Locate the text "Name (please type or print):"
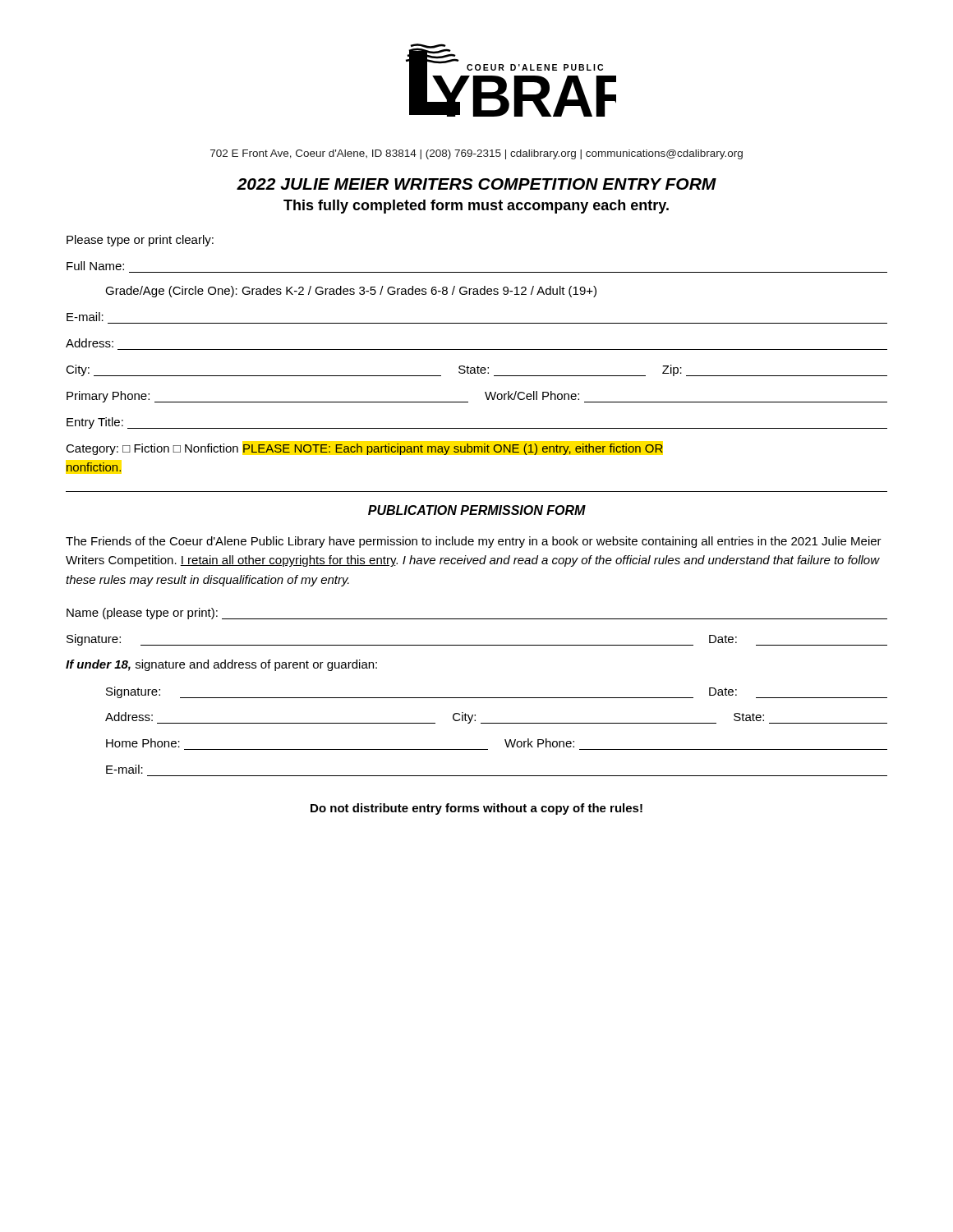This screenshot has height=1232, width=953. click(476, 611)
